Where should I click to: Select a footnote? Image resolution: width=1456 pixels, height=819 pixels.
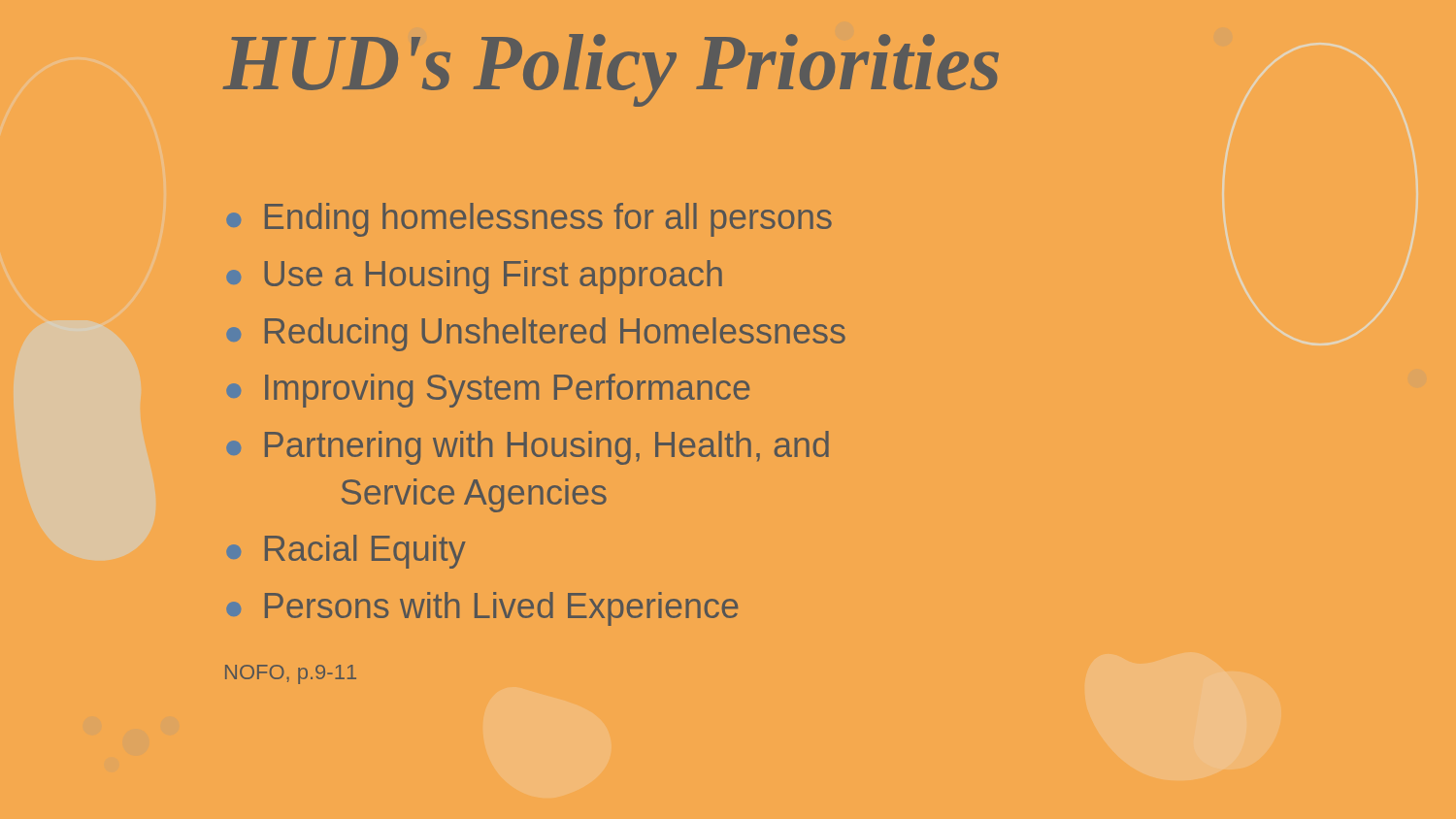[x=290, y=672]
